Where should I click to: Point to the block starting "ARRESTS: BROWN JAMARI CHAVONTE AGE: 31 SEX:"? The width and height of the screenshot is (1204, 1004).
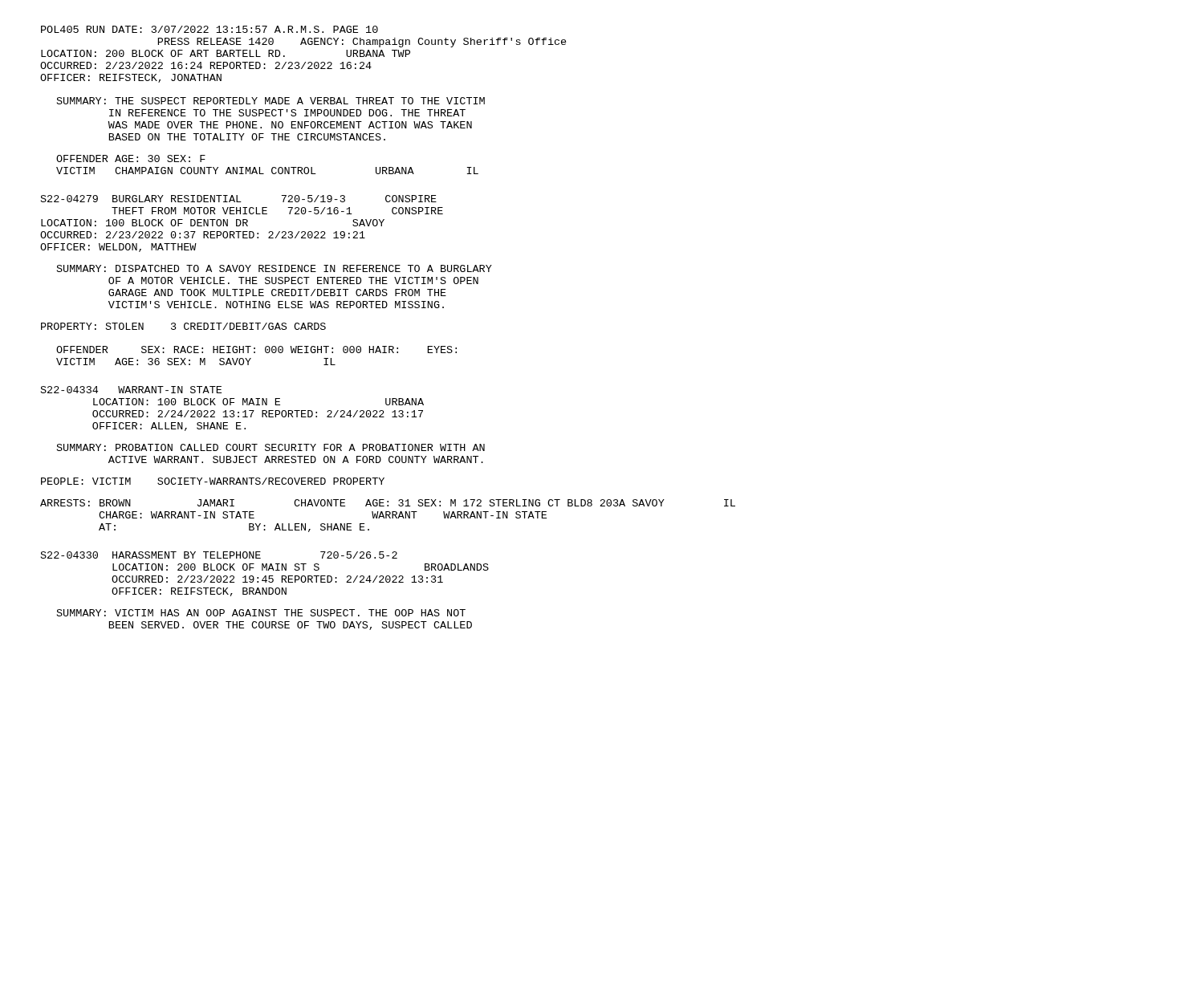coord(602,516)
